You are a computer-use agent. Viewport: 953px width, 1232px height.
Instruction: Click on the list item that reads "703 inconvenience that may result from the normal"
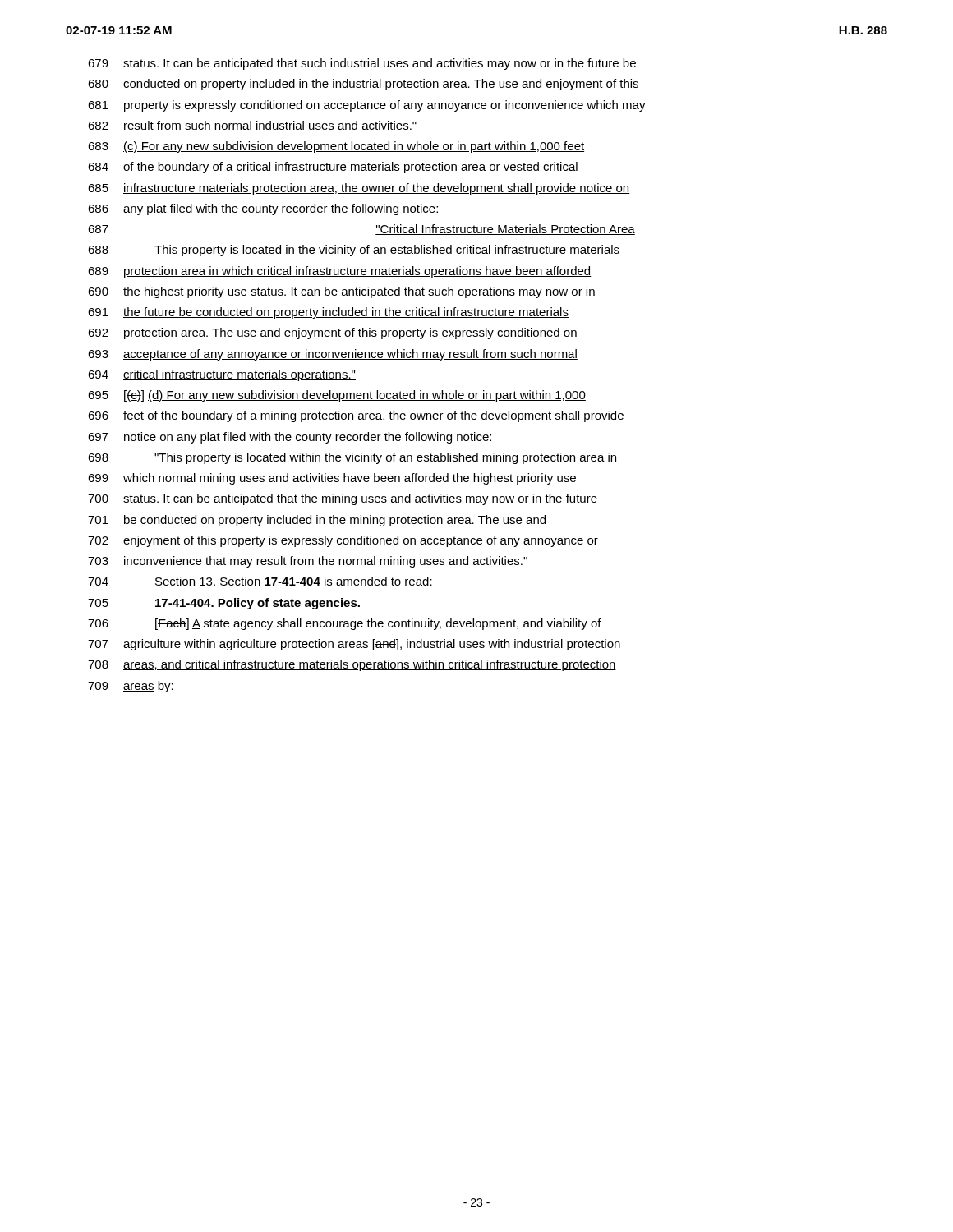476,561
